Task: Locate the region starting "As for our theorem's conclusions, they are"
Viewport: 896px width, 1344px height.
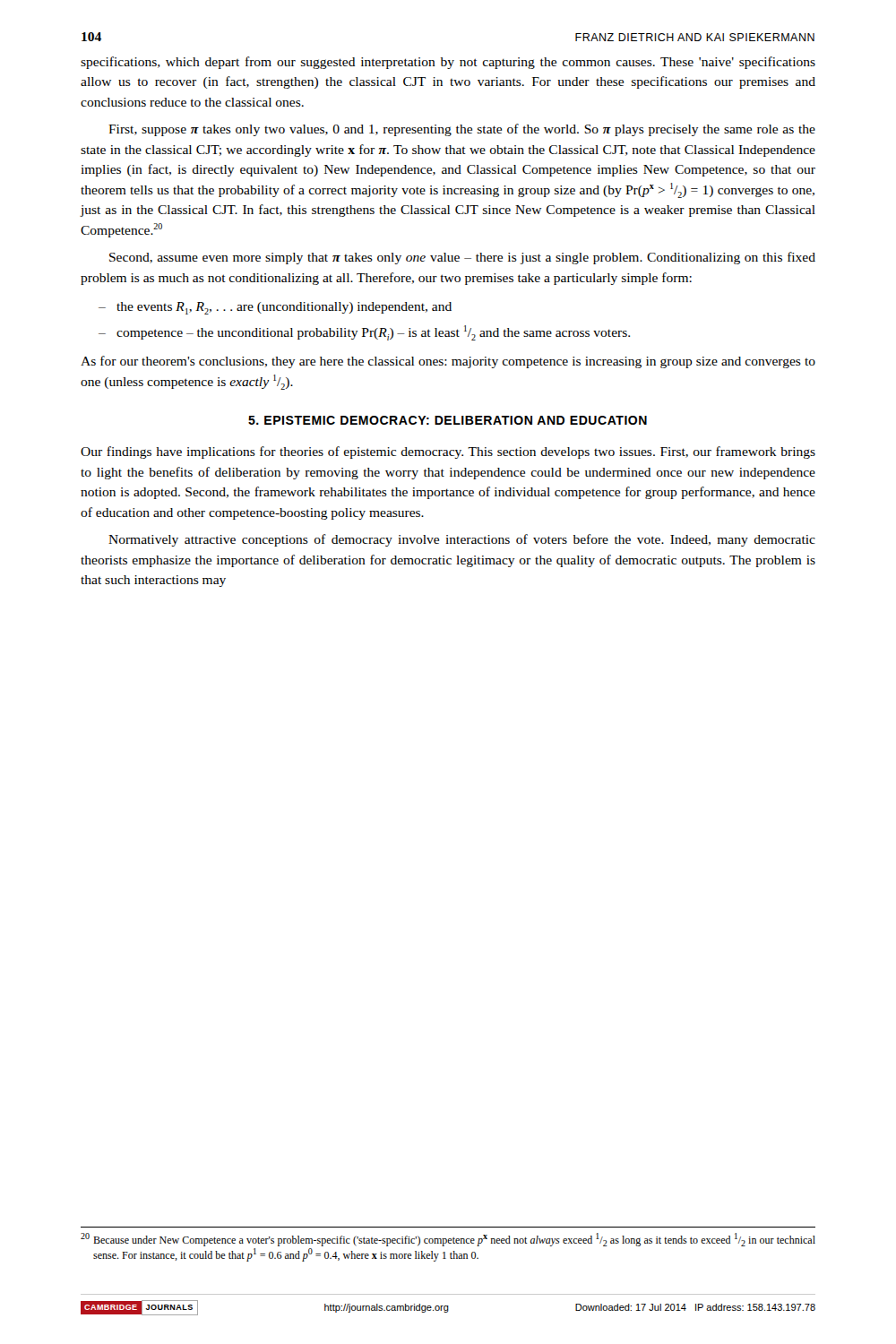Action: (448, 371)
